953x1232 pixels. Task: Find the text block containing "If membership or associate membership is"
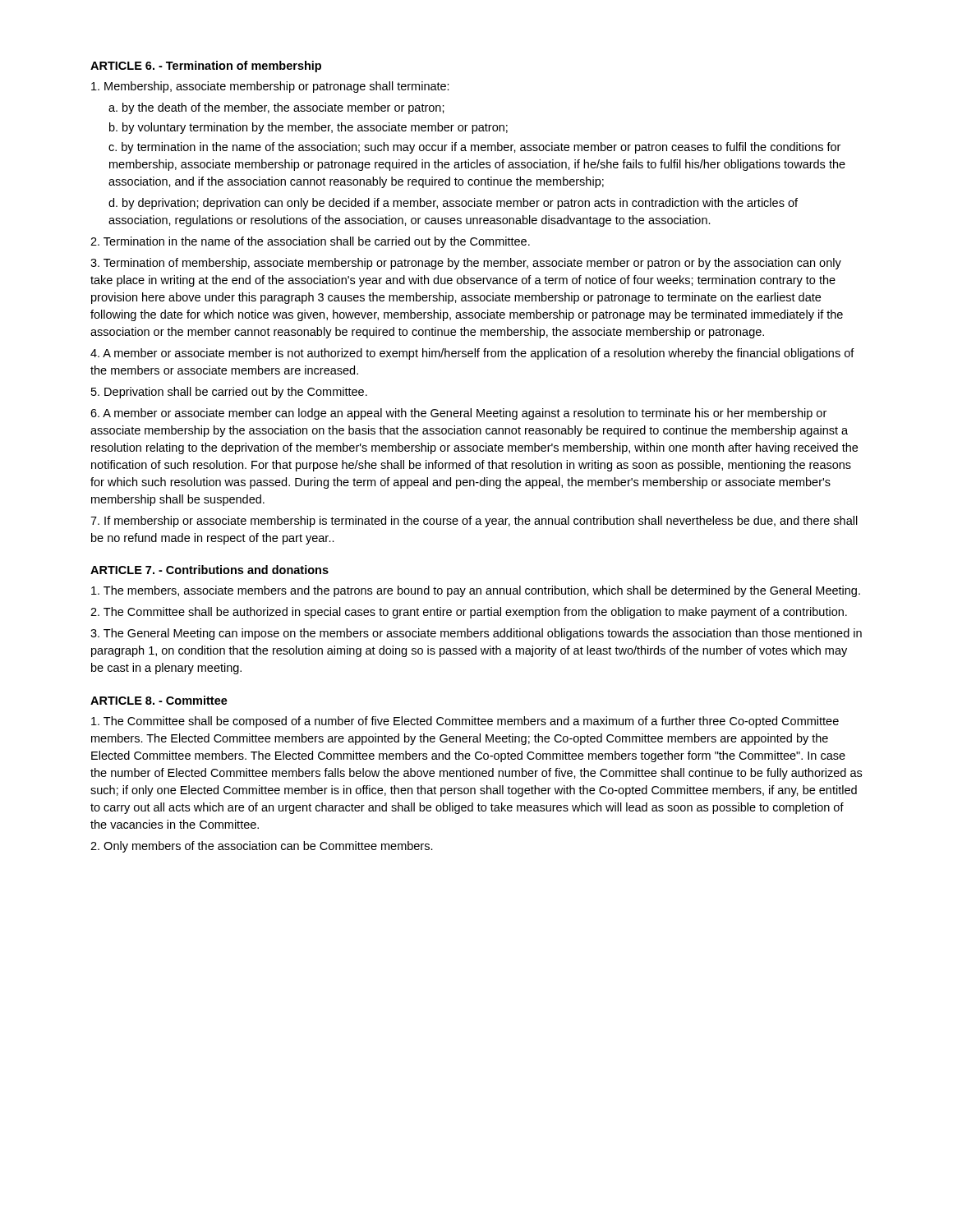(x=474, y=530)
